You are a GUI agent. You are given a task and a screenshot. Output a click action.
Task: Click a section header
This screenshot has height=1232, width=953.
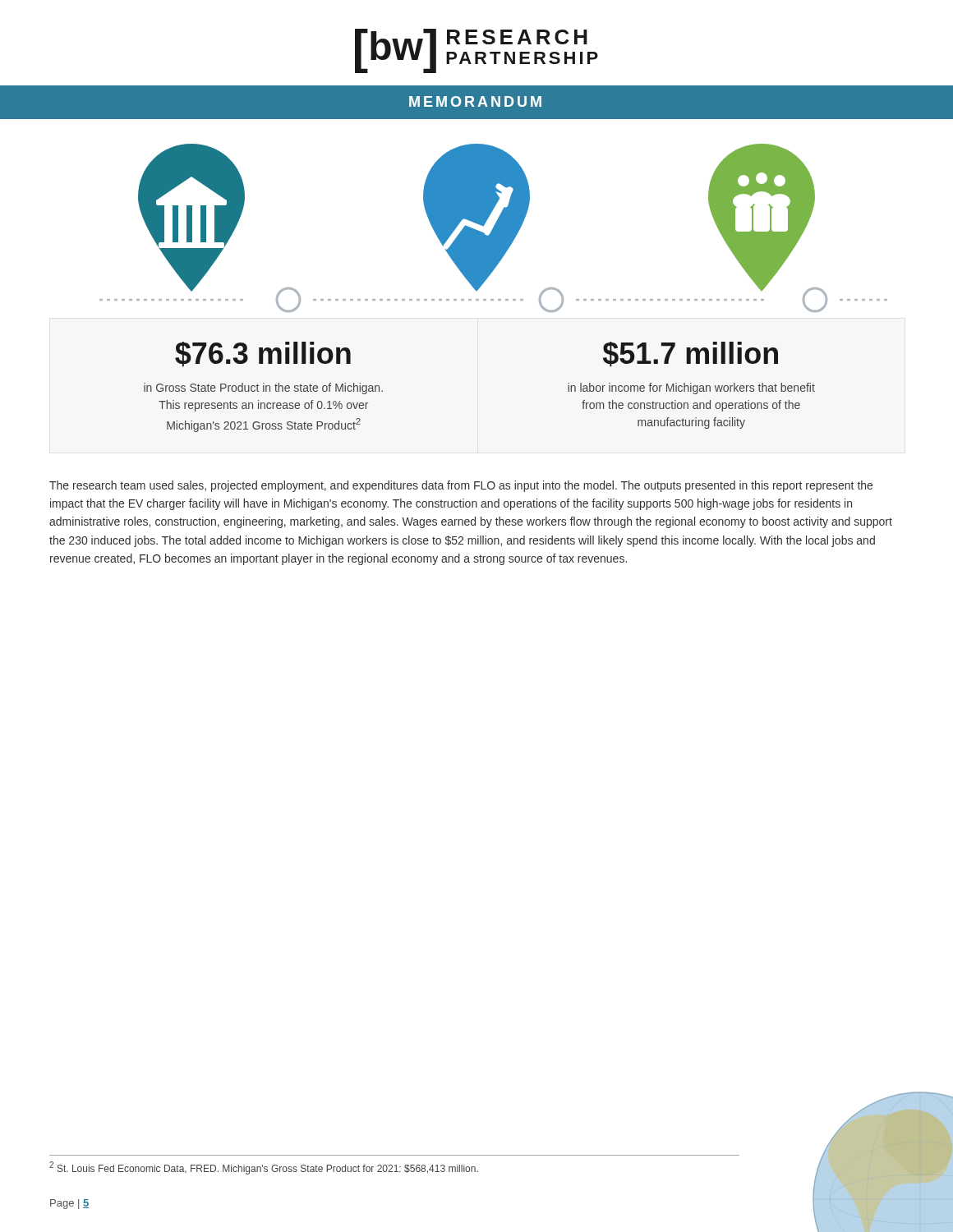pos(476,102)
